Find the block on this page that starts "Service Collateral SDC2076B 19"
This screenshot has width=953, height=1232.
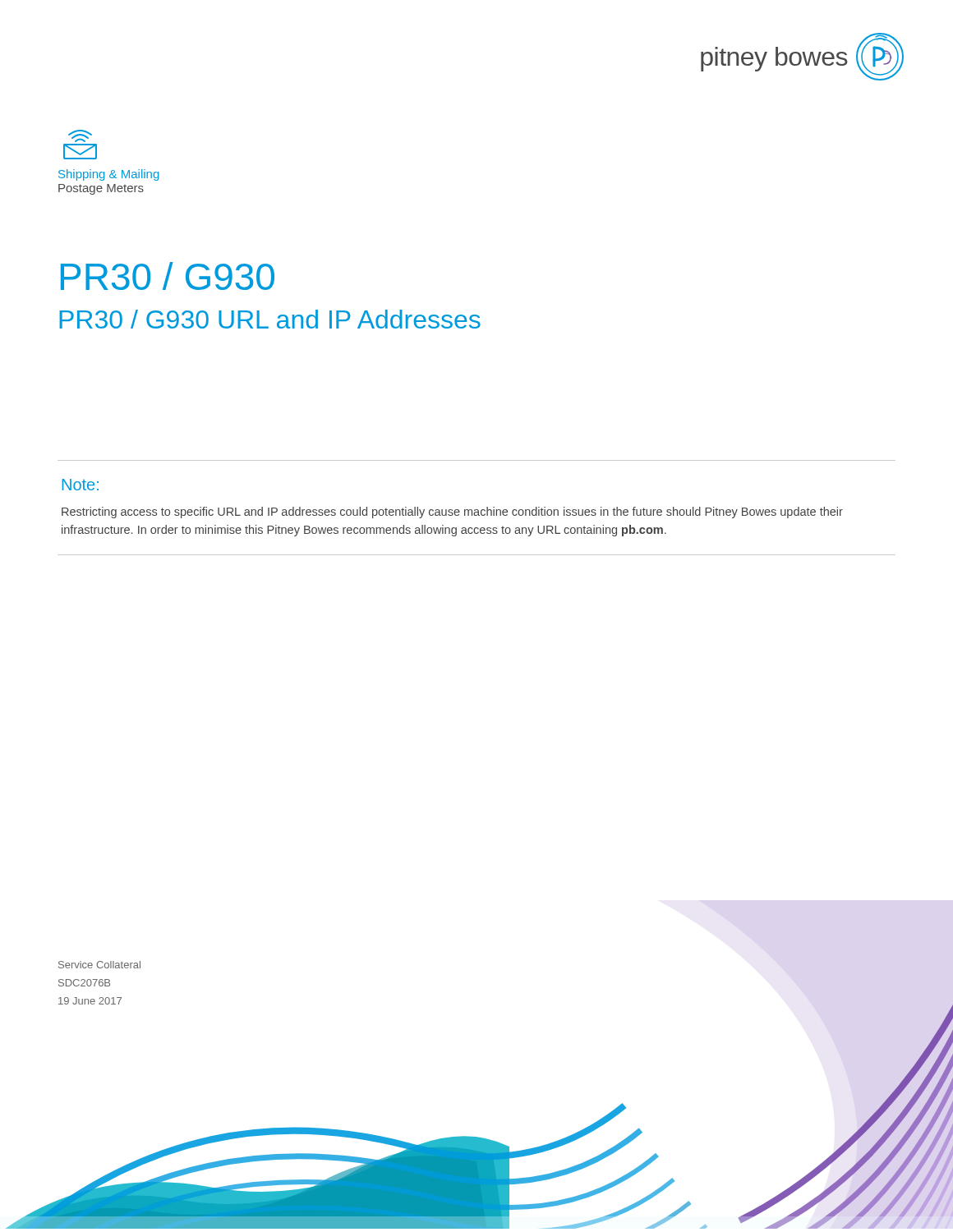point(99,983)
